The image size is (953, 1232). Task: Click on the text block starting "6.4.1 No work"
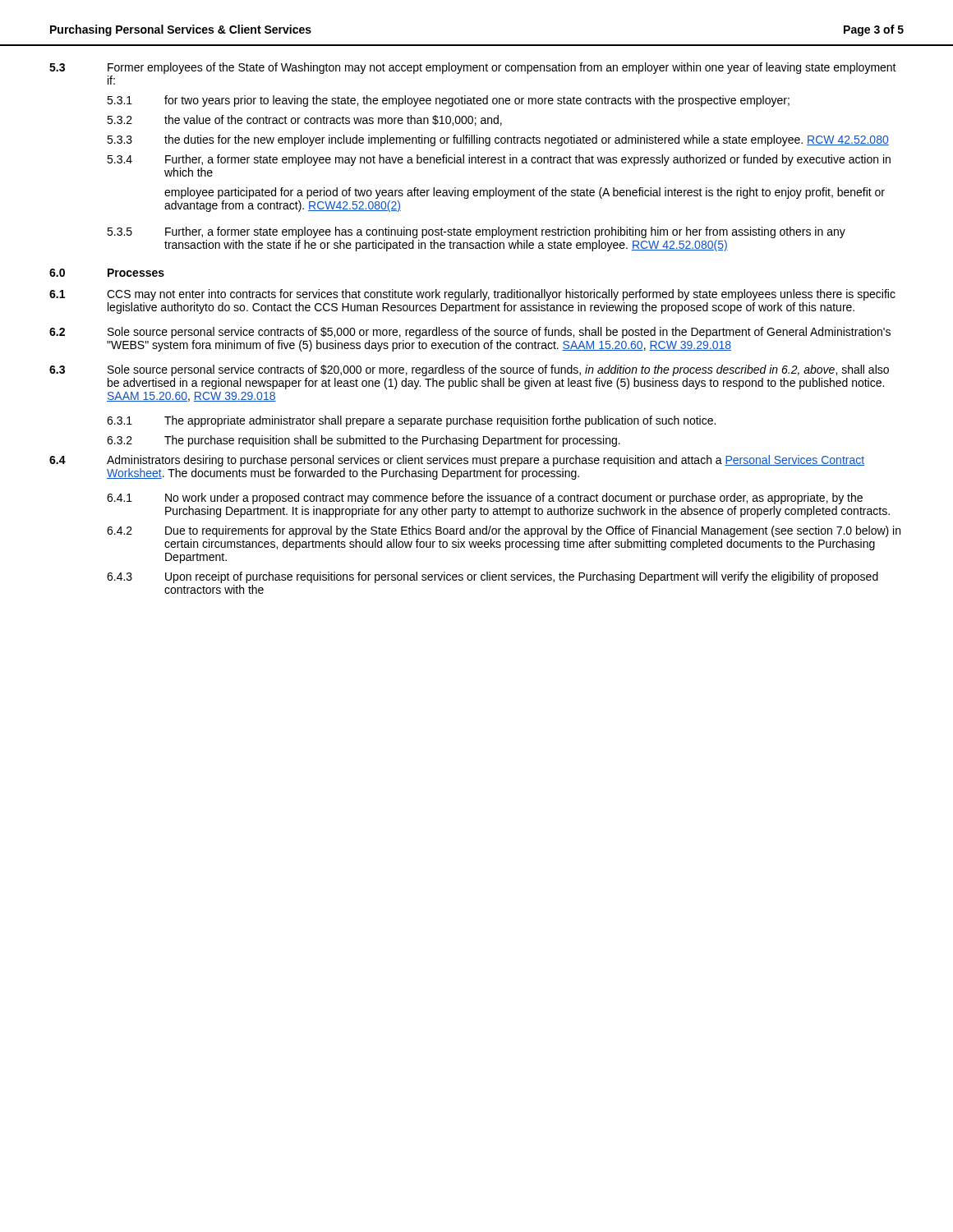click(x=505, y=504)
